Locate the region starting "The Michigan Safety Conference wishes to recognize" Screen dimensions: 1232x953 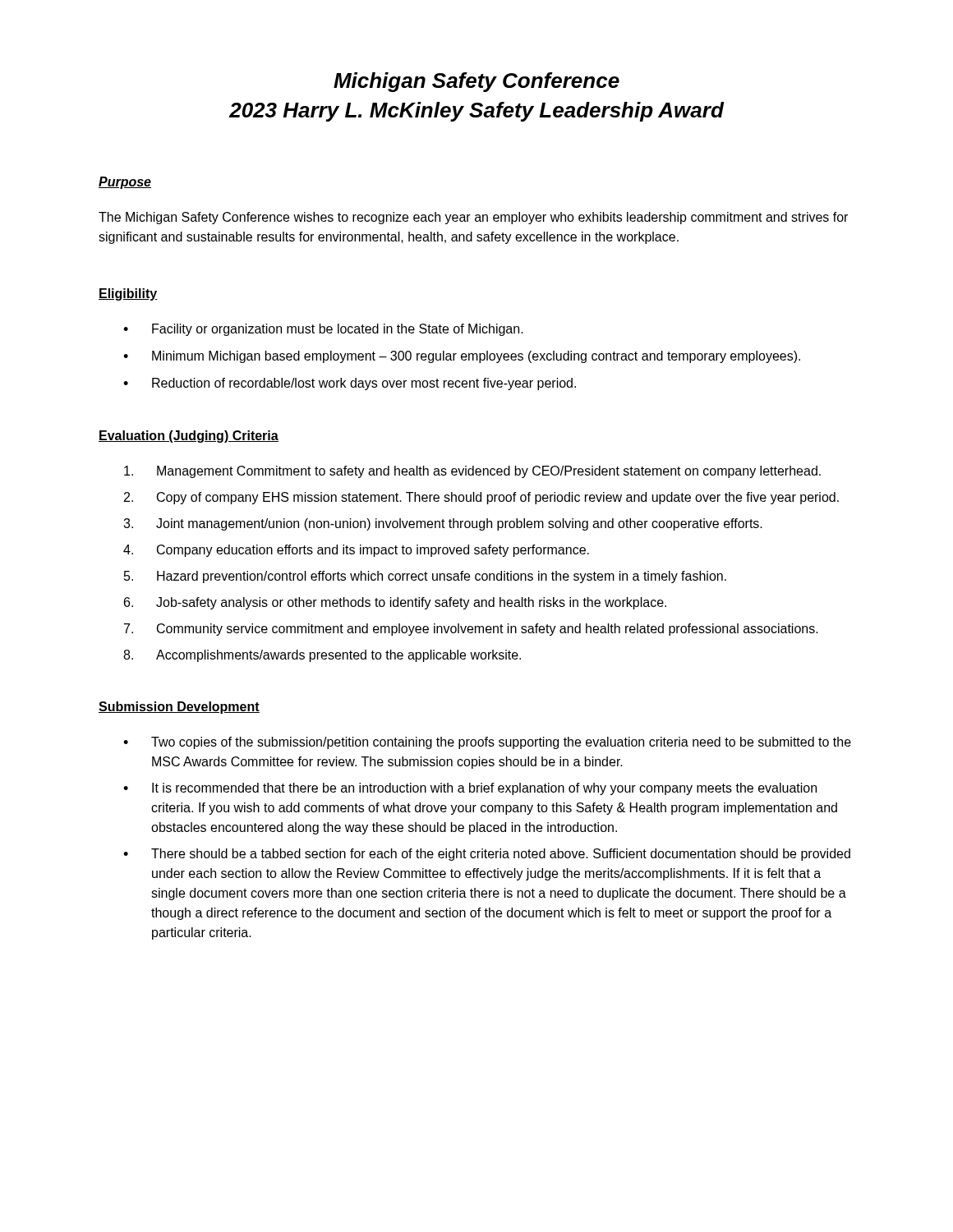(473, 227)
